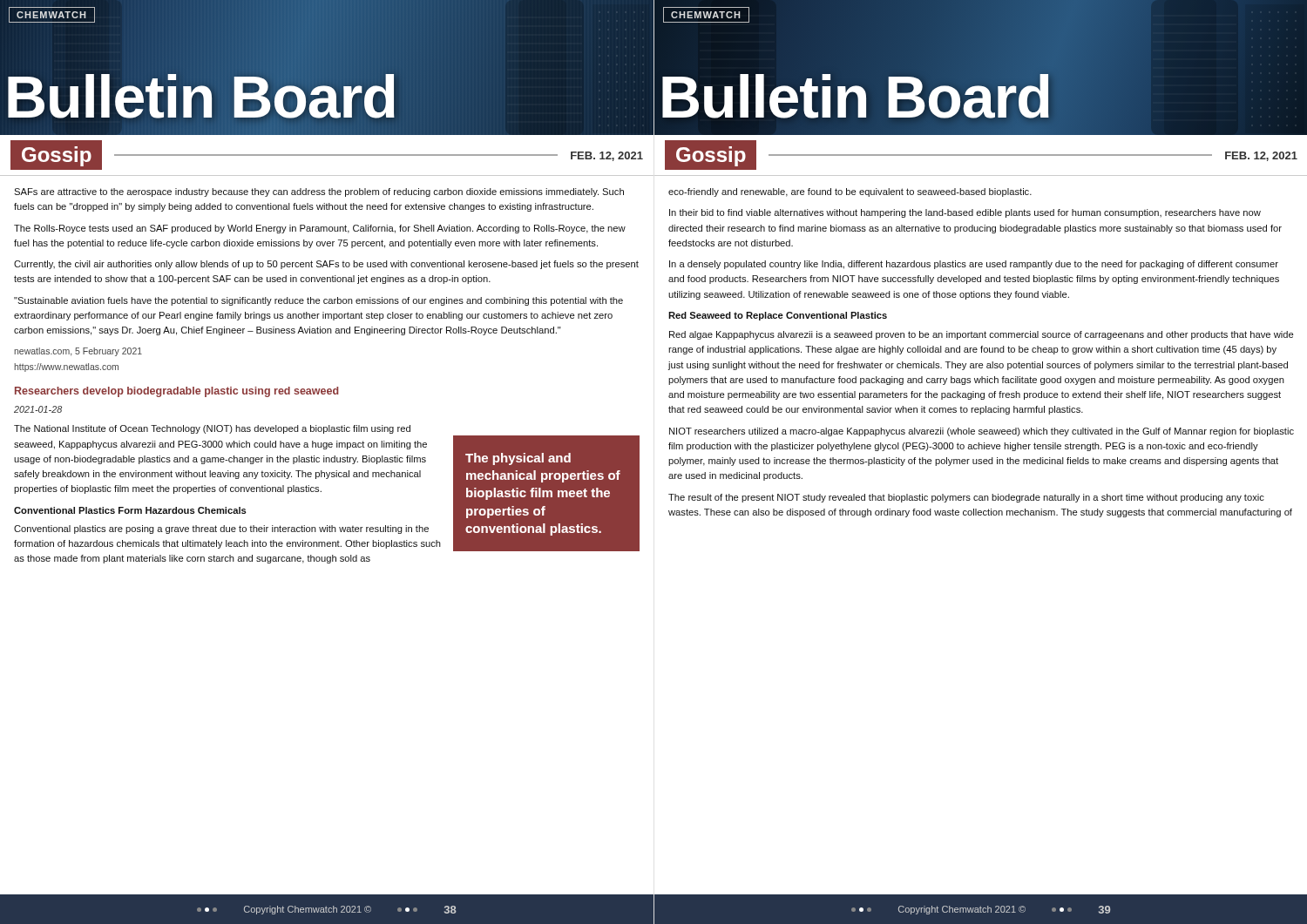Point to the element starting "Currently, the civil"
Viewport: 1307px width, 924px height.
tap(326, 271)
